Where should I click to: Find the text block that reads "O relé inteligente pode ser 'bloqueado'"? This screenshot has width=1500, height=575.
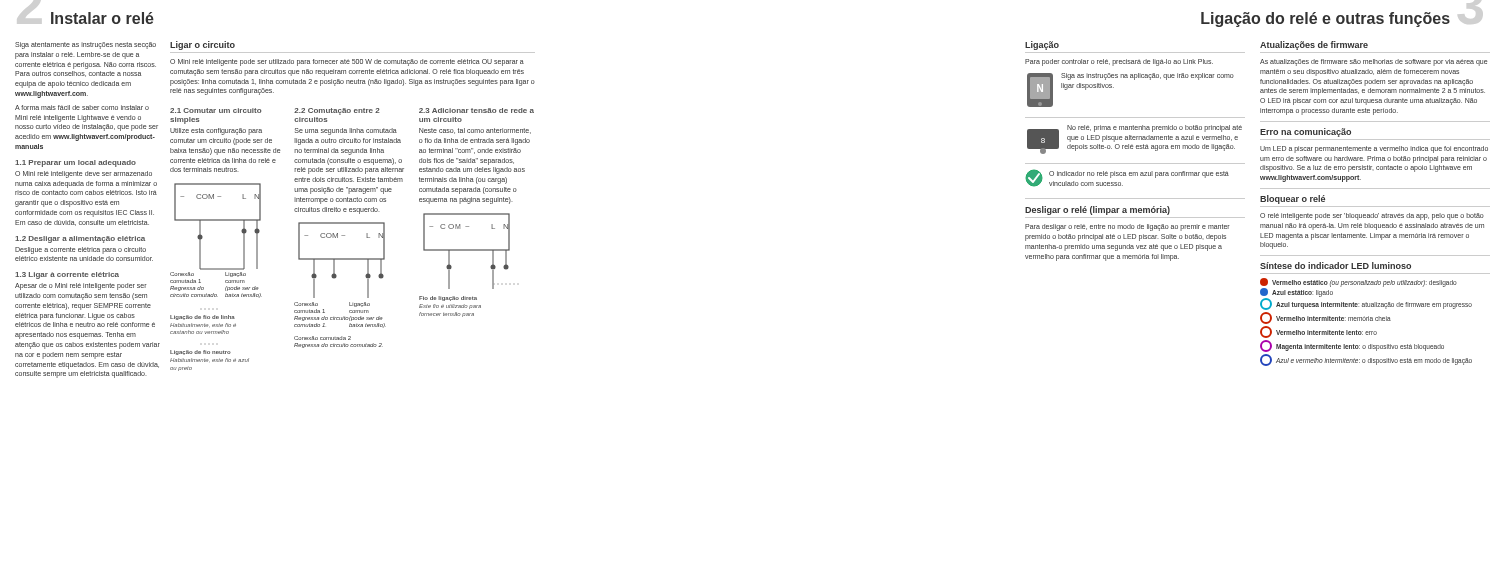pyautogui.click(x=1375, y=231)
